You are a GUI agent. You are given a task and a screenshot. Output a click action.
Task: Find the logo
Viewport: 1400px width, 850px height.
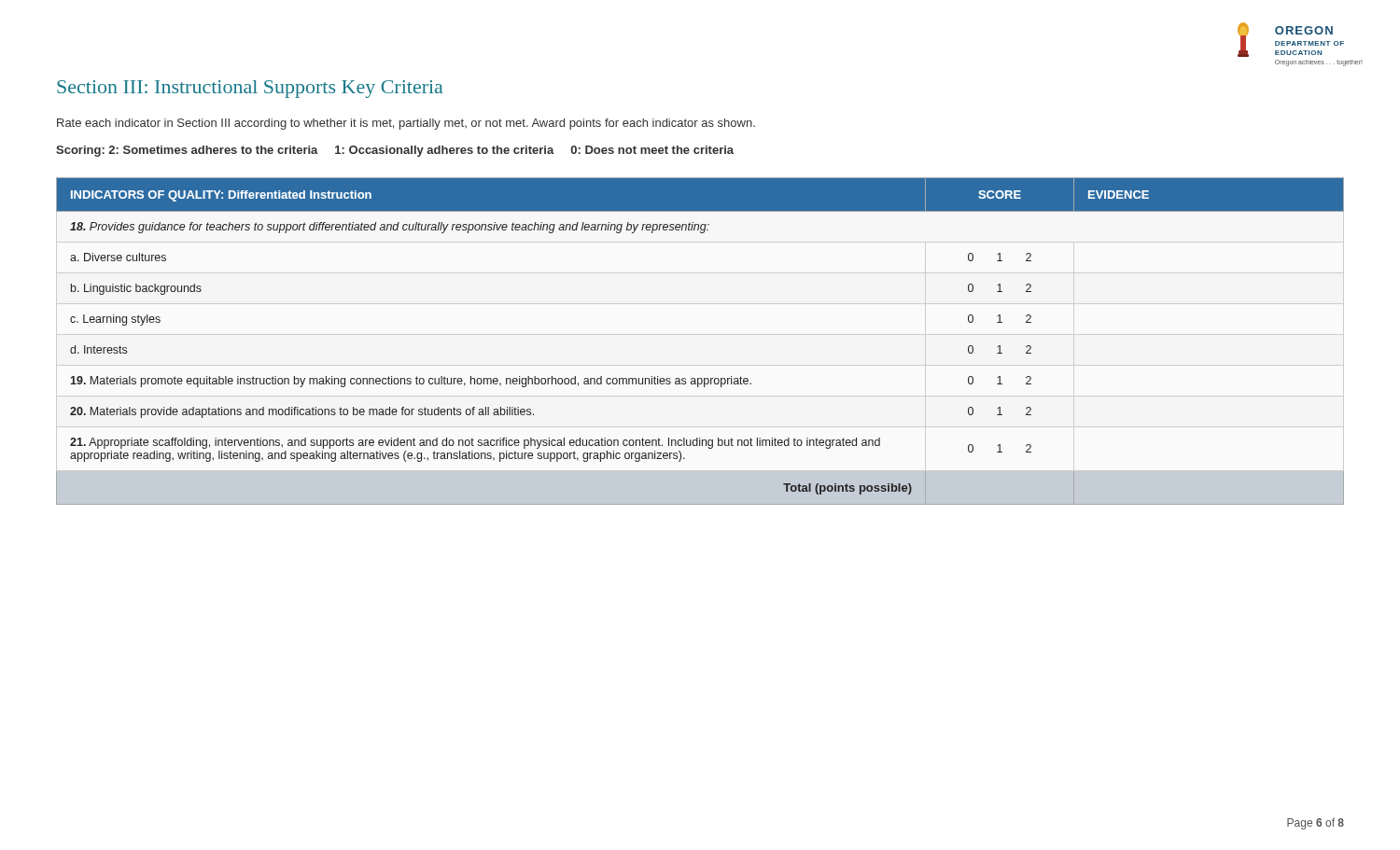click(x=1291, y=45)
